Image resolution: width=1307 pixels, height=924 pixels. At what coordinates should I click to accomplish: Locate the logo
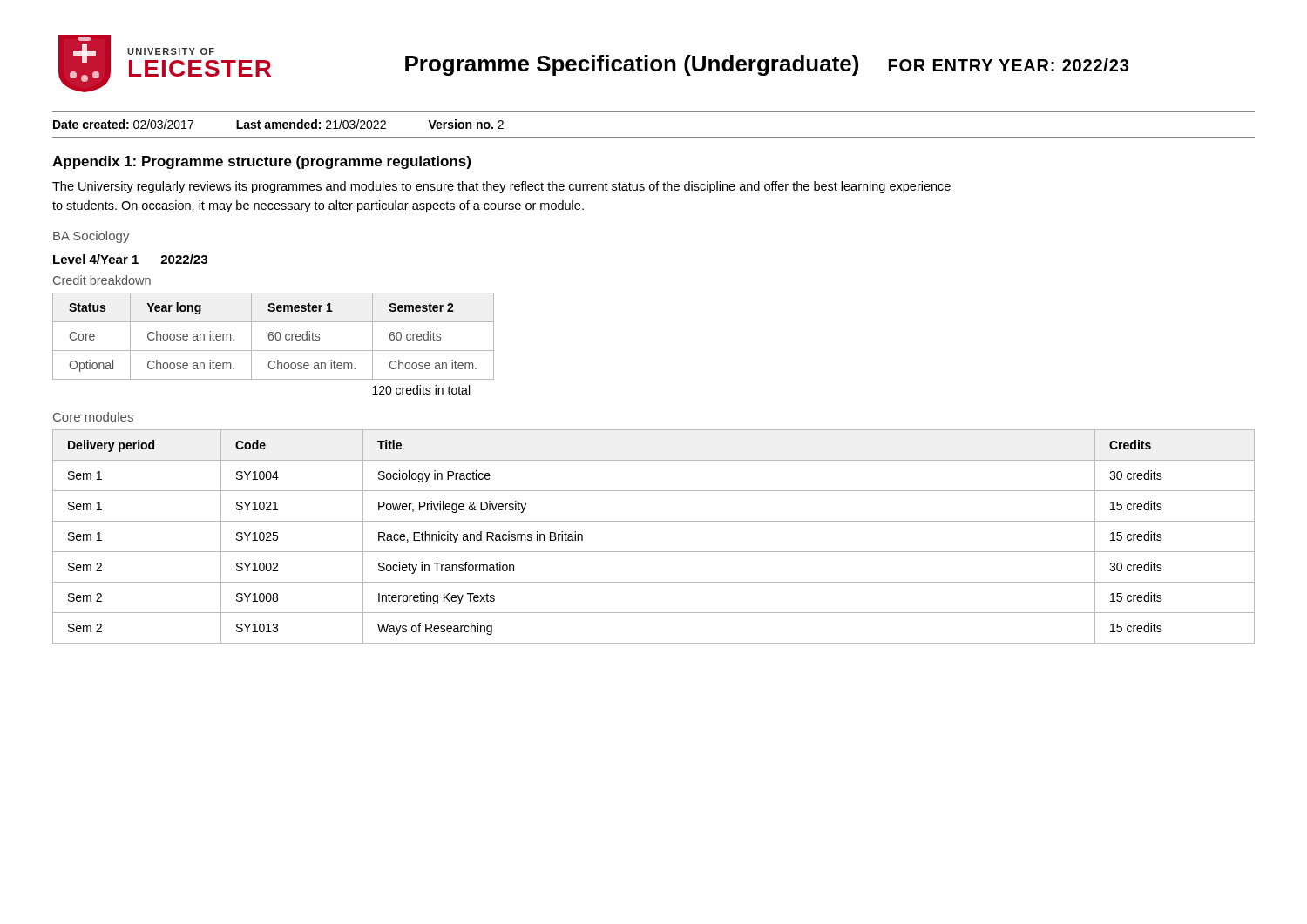tap(166, 64)
